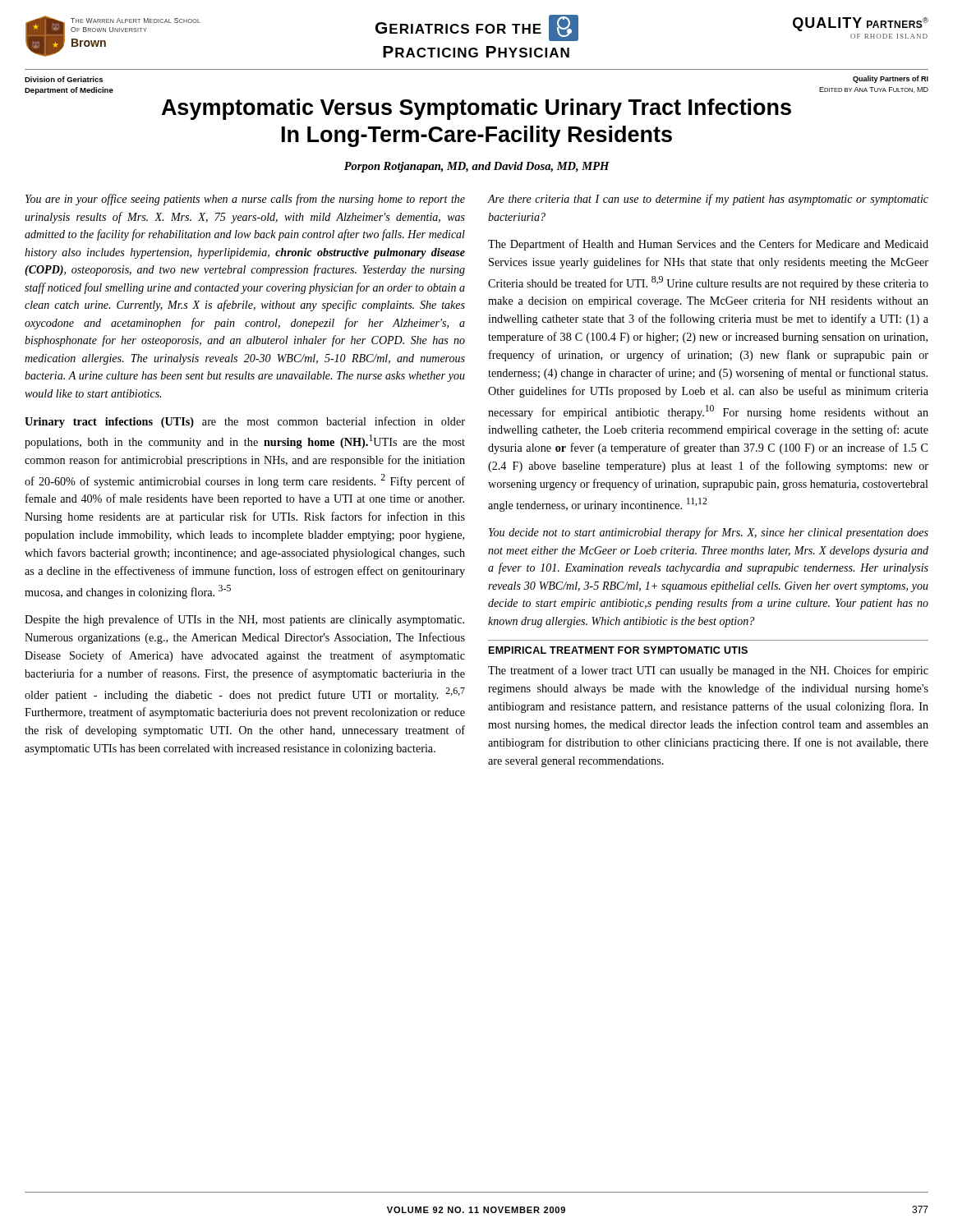Locate the text block that reads "Are there criteria"
Viewport: 953px width, 1232px height.
pyautogui.click(x=708, y=208)
